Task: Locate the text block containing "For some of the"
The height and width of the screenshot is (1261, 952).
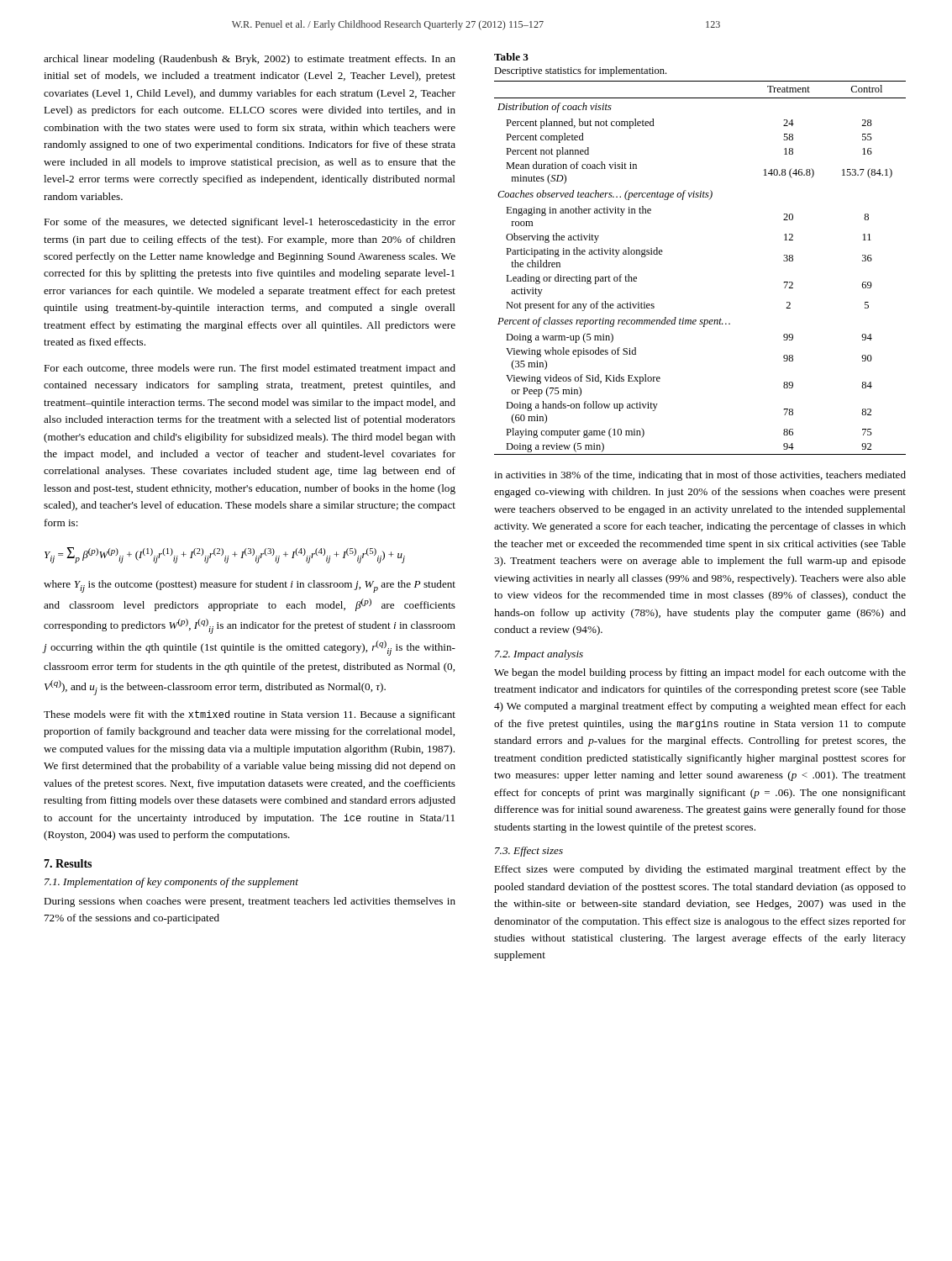Action: 250,282
